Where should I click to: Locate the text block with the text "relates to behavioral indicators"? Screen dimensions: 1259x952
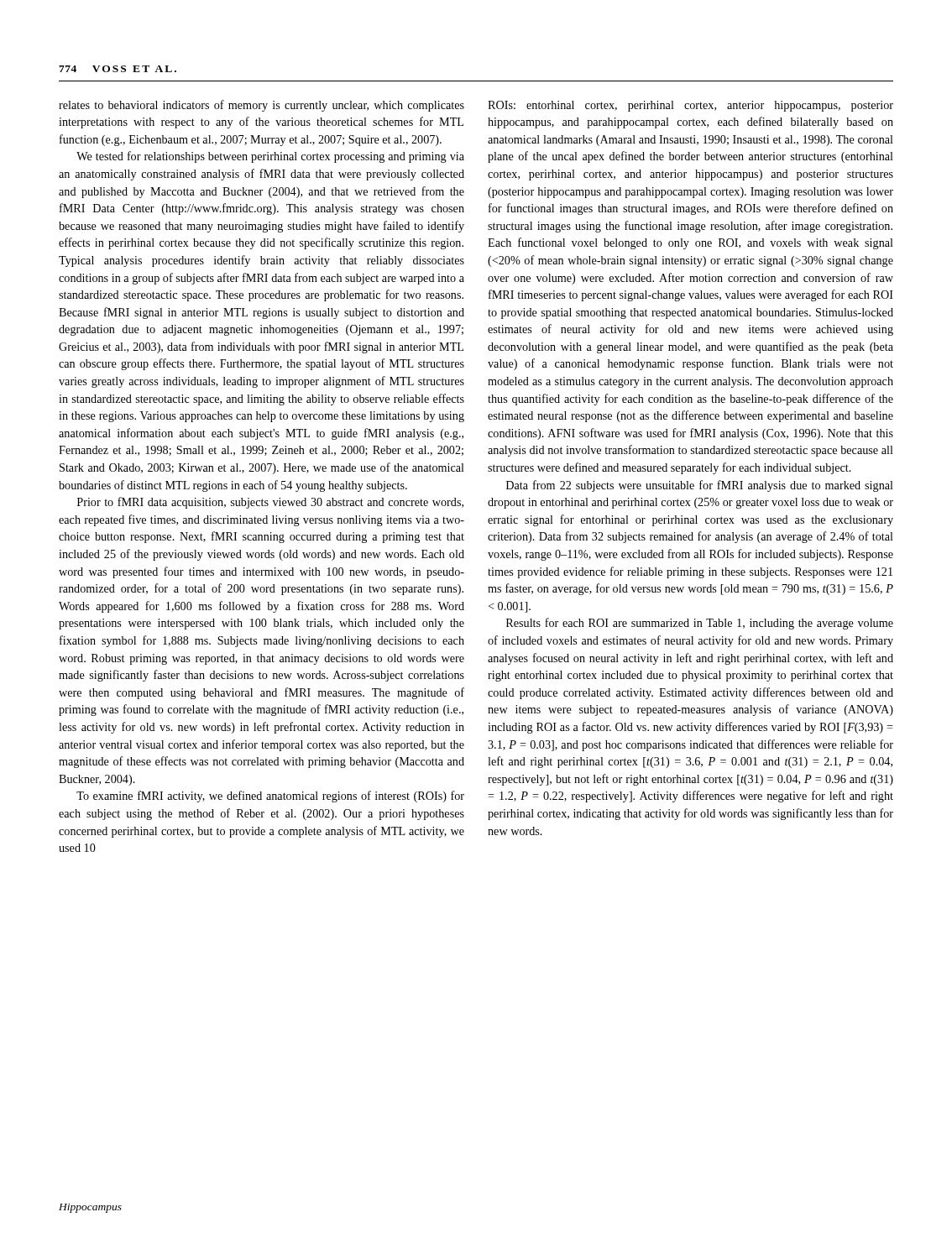point(262,476)
